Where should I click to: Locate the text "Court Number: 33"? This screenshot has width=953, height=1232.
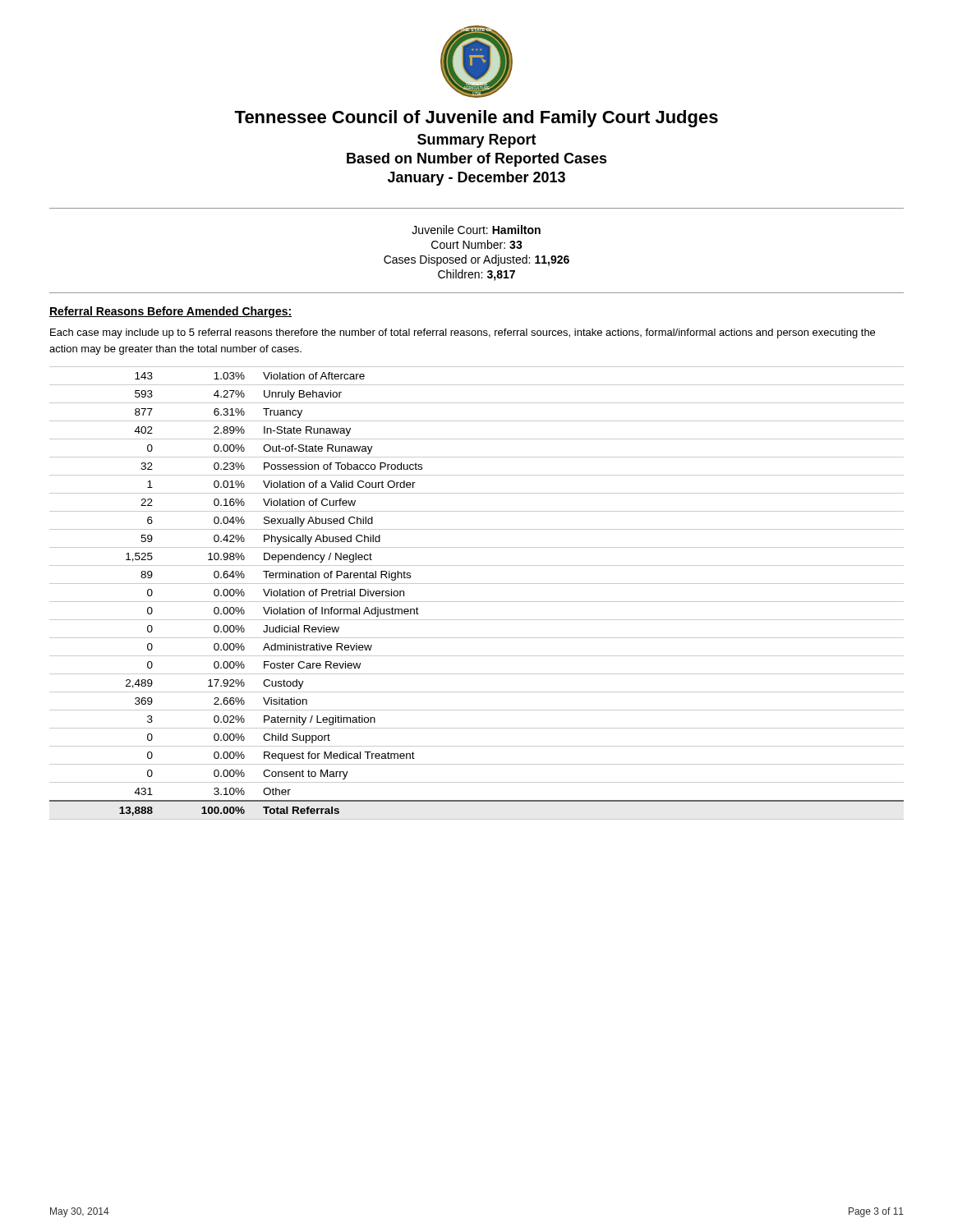[476, 245]
